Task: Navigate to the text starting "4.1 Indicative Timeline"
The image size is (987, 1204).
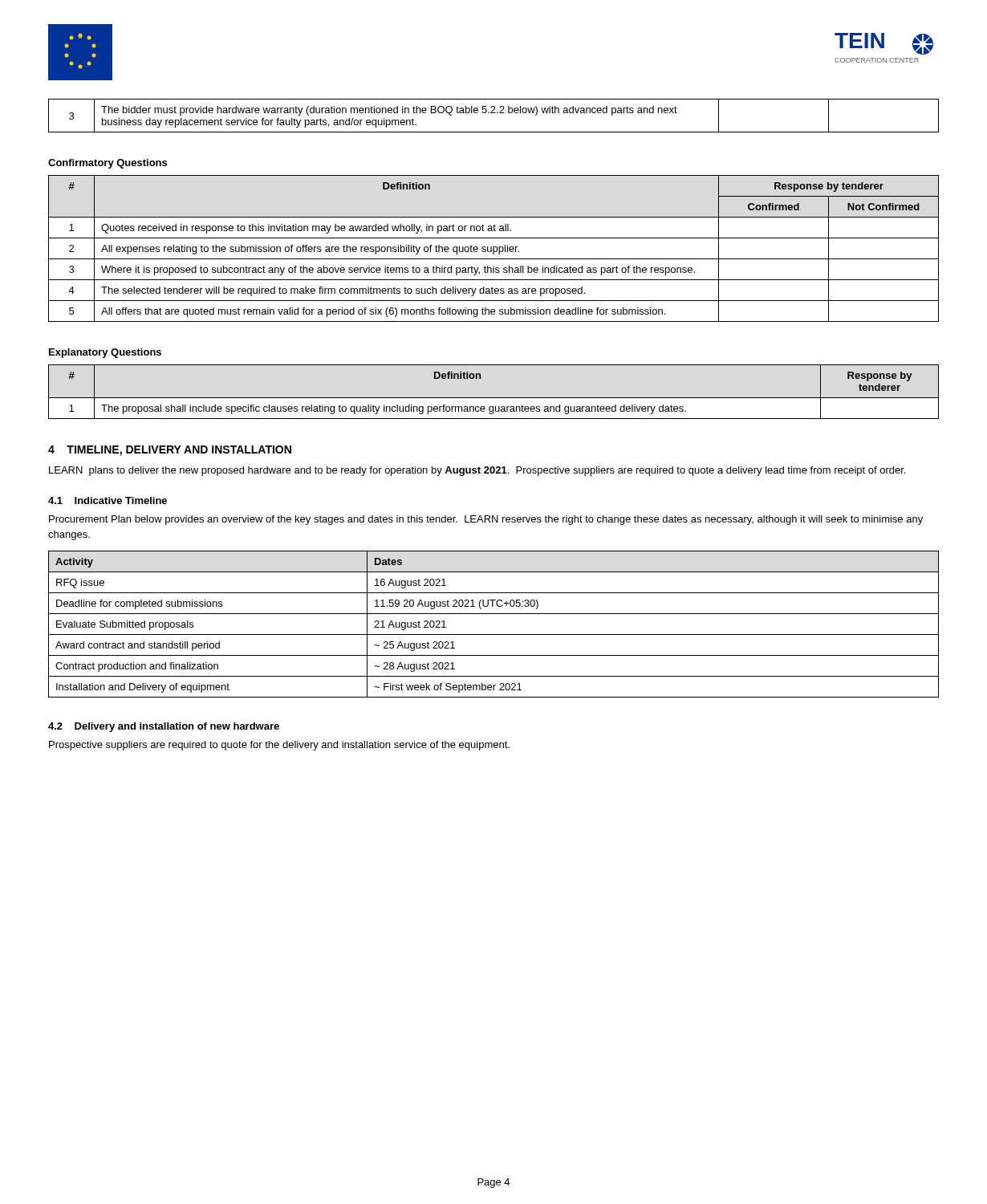Action: coord(108,500)
